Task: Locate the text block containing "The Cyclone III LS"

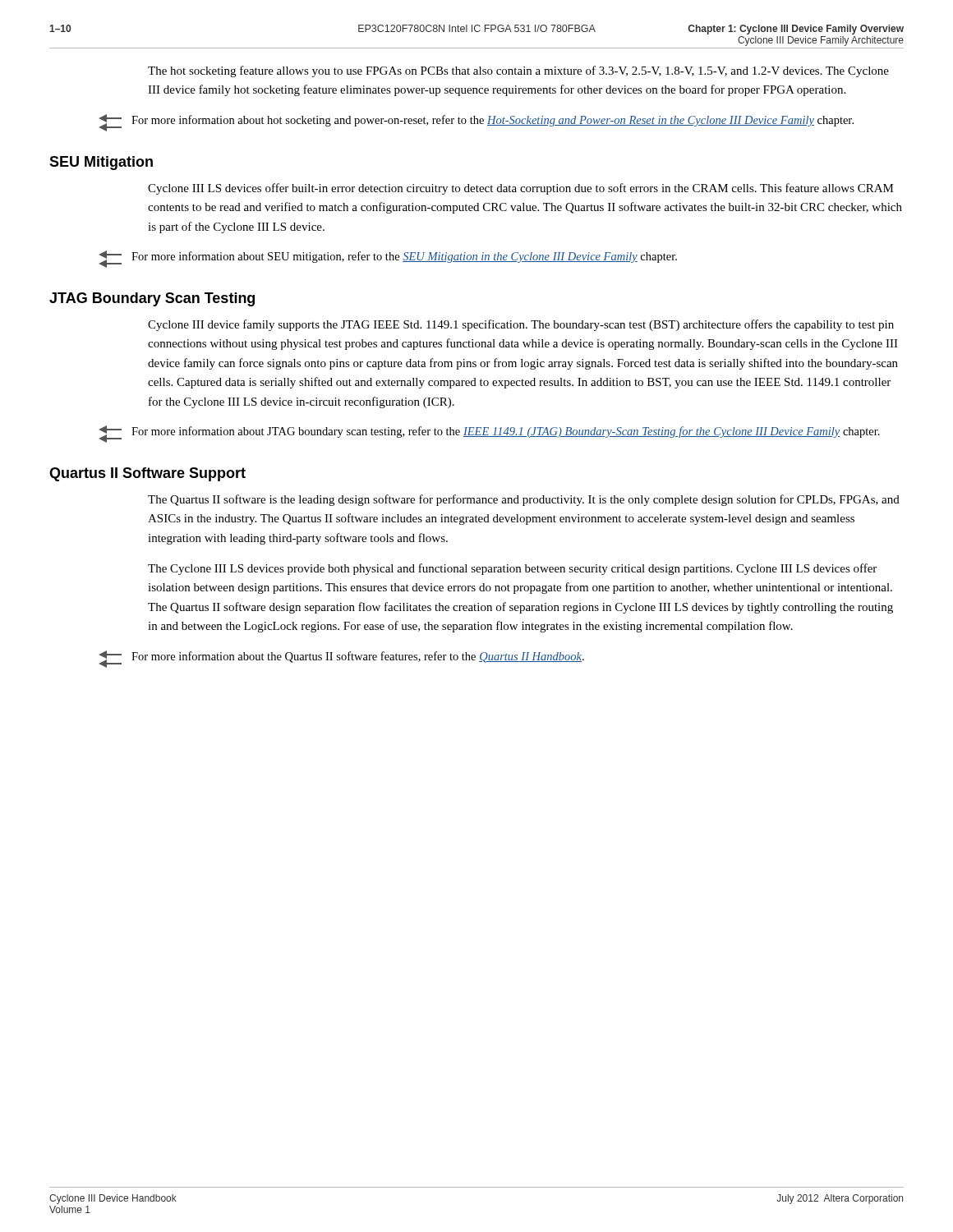Action: [521, 597]
